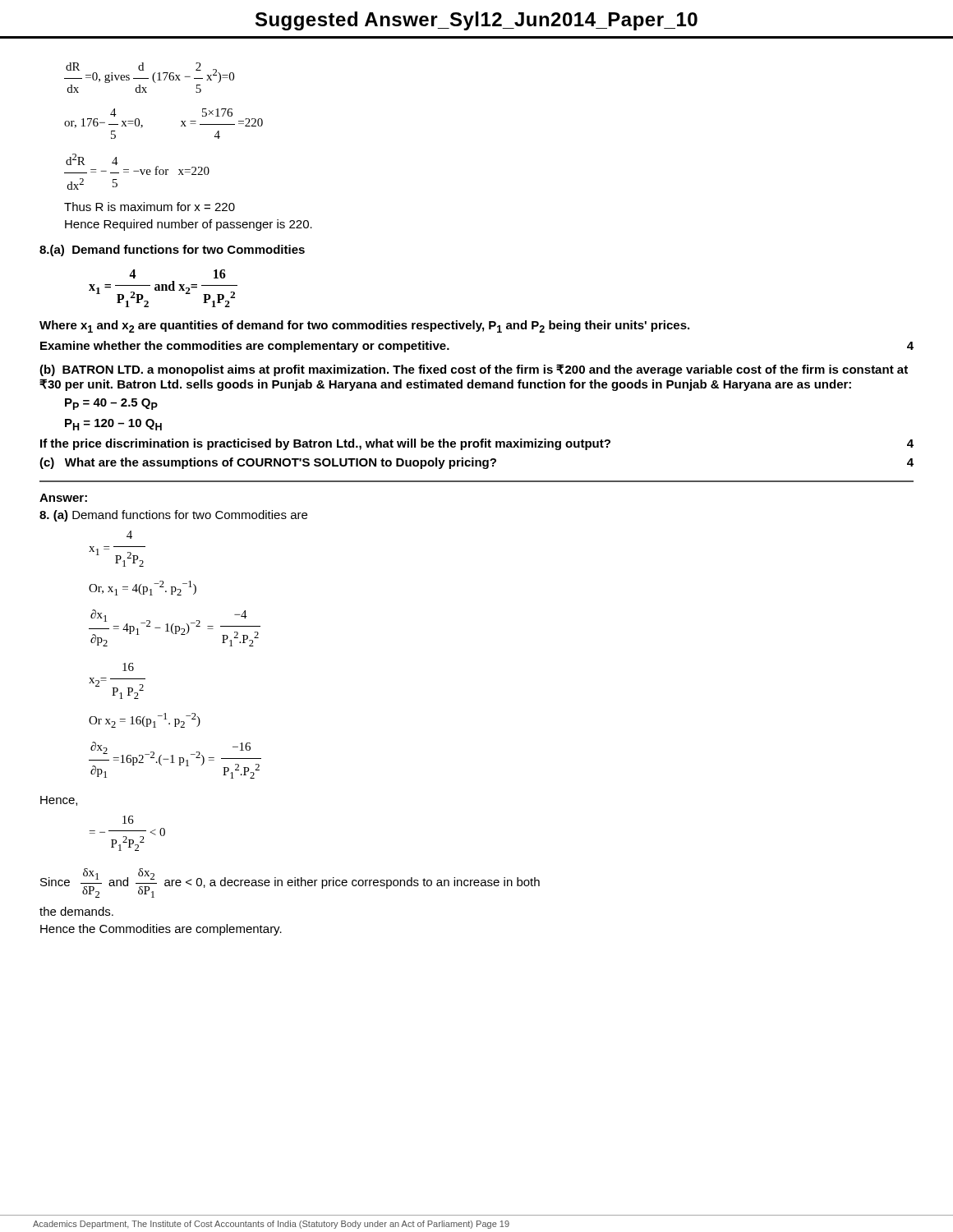The image size is (953, 1232).
Task: Locate the text "(a) Demand functions for two Commodities are"
Action: point(174,515)
